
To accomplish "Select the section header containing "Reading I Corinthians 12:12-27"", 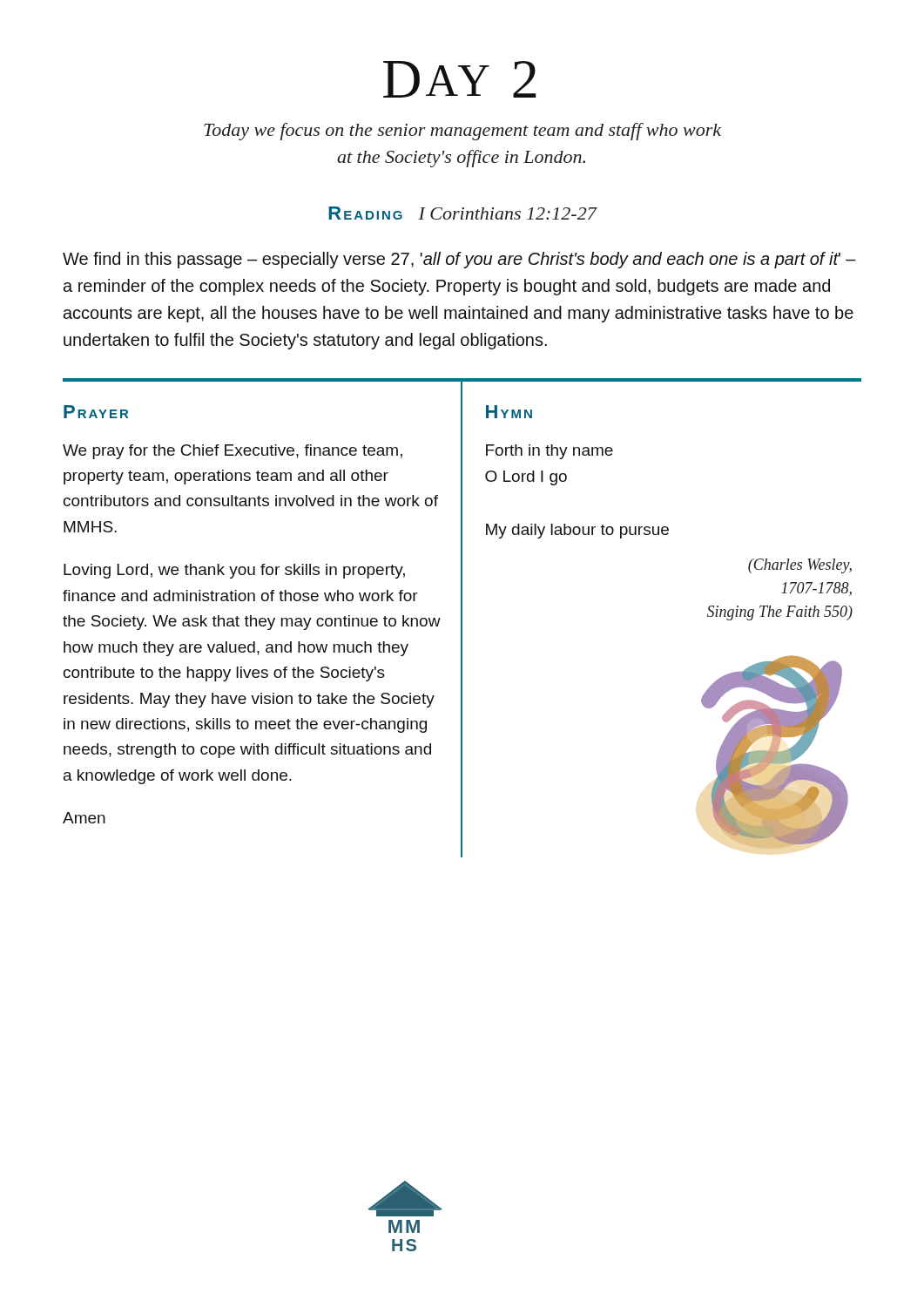I will point(462,213).
